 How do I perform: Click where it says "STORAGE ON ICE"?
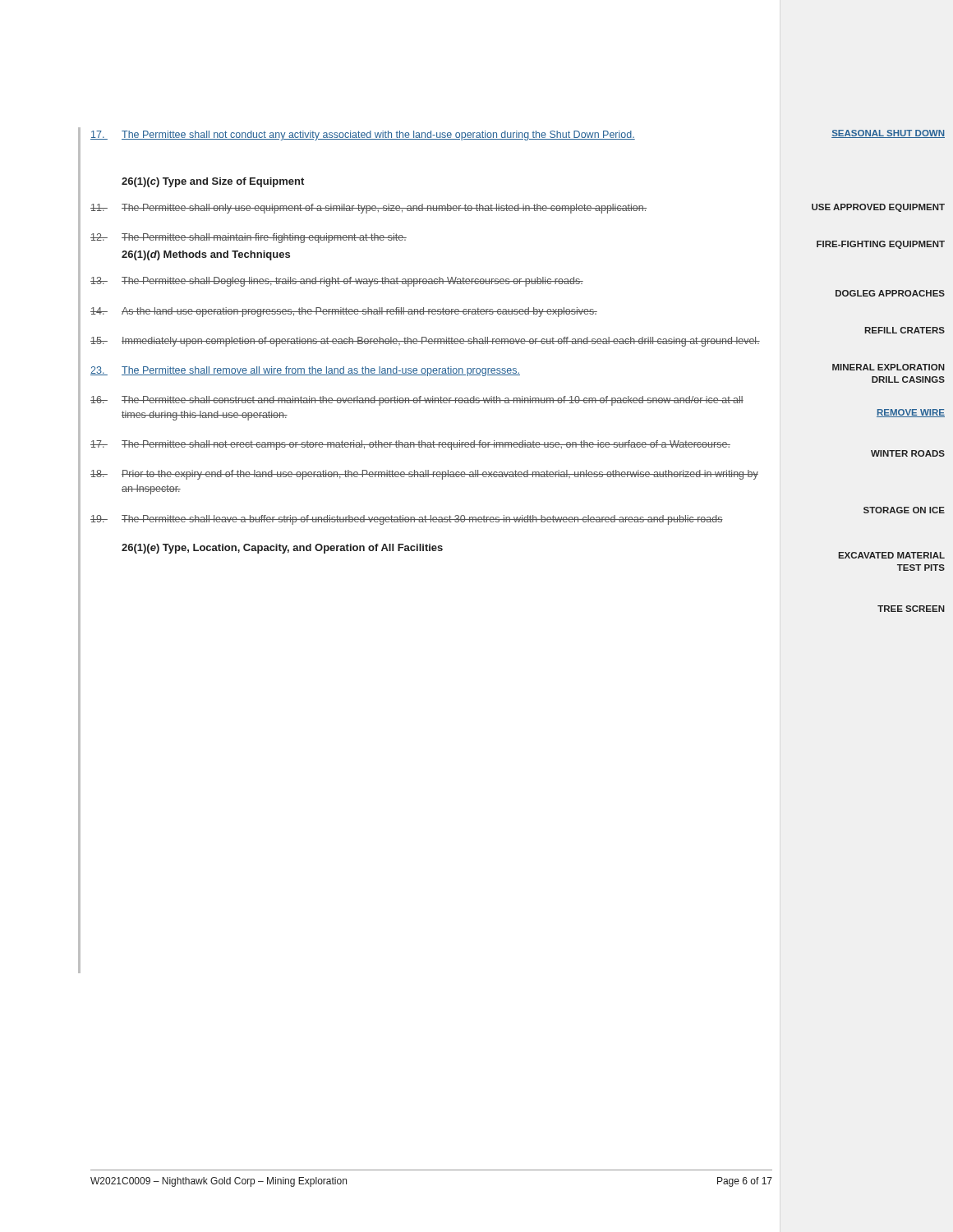coord(868,511)
